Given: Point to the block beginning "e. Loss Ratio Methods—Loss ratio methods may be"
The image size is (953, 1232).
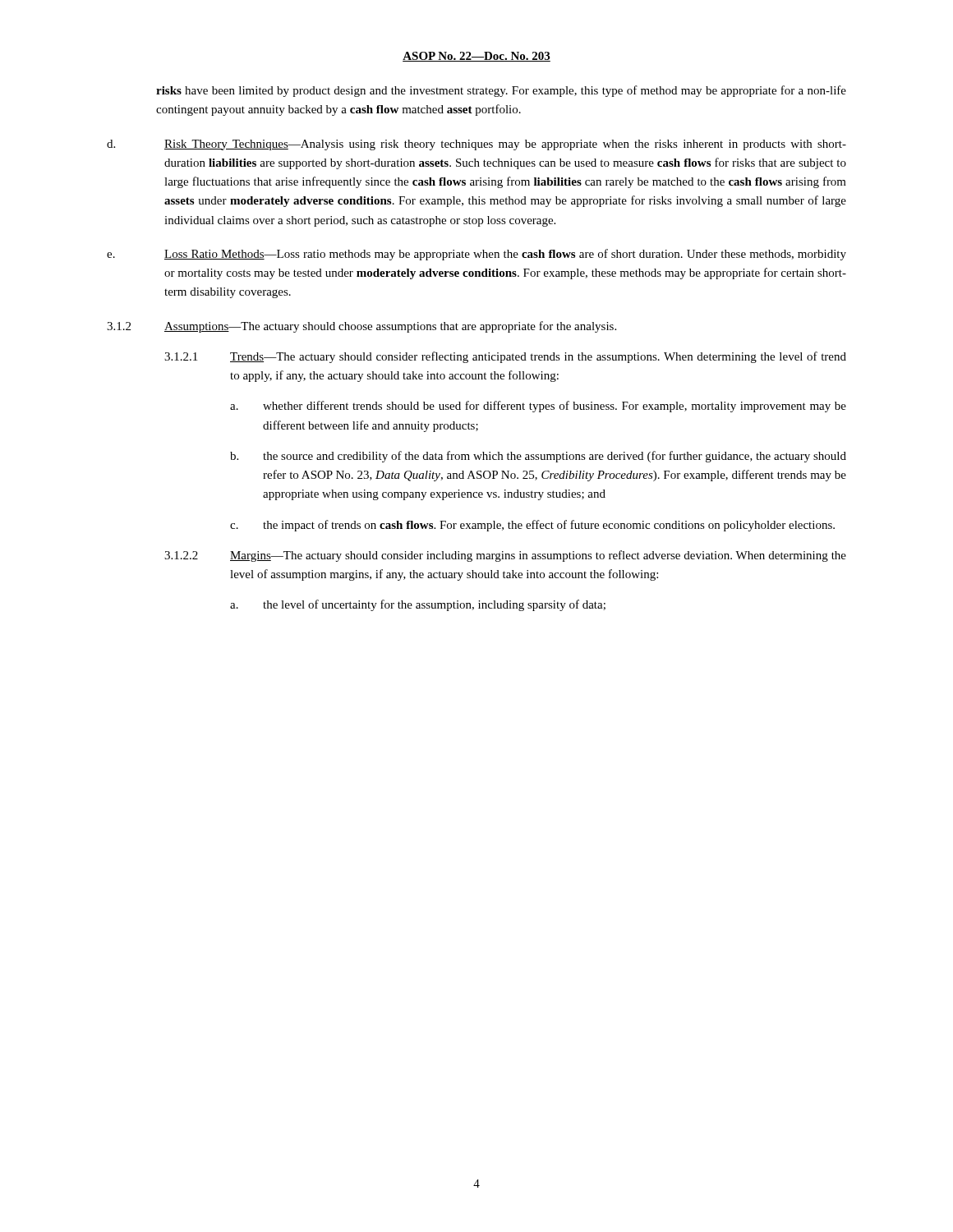Looking at the screenshot, I should (x=476, y=273).
